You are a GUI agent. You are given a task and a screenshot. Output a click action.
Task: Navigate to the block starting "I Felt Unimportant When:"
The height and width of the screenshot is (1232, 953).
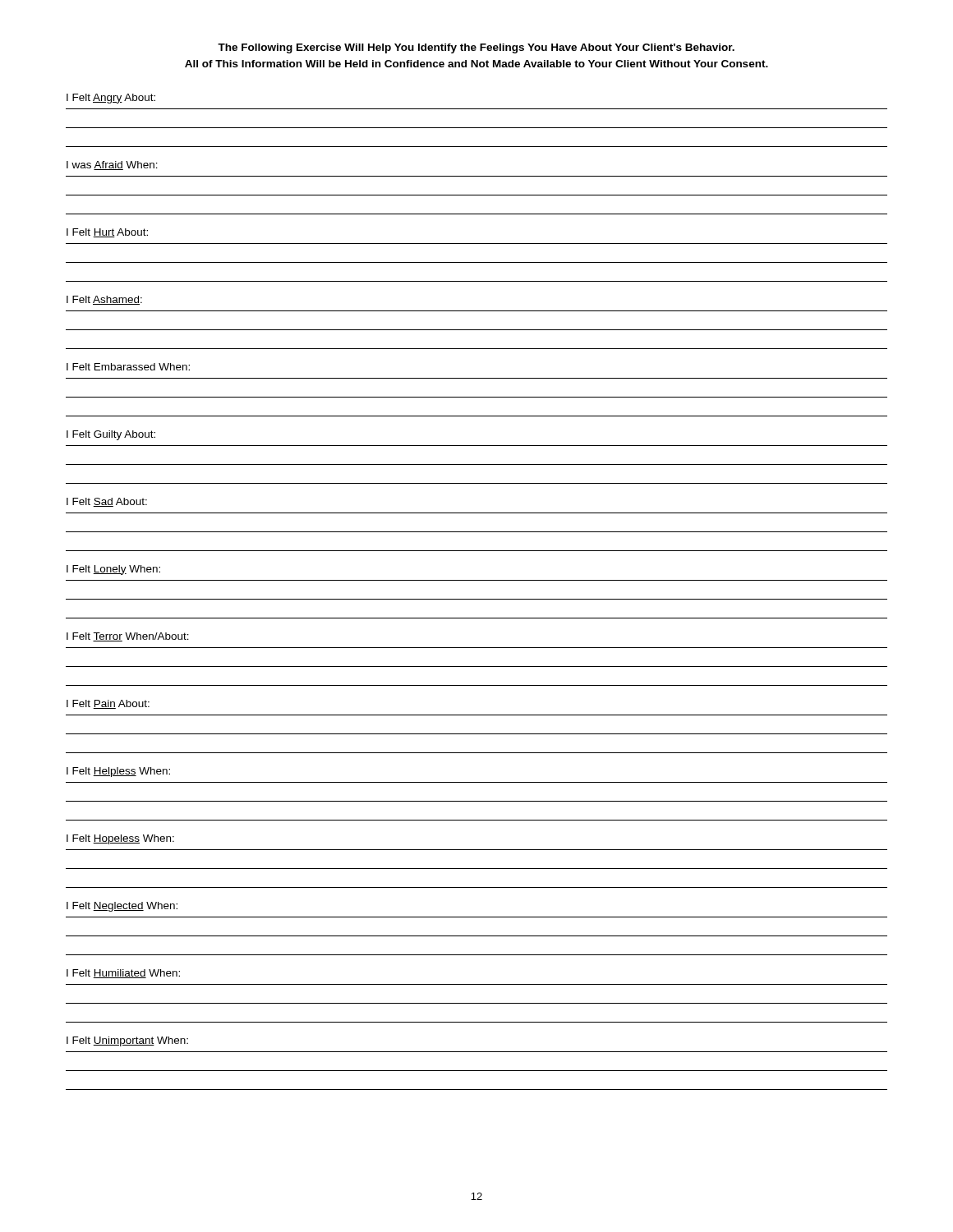pos(476,1062)
